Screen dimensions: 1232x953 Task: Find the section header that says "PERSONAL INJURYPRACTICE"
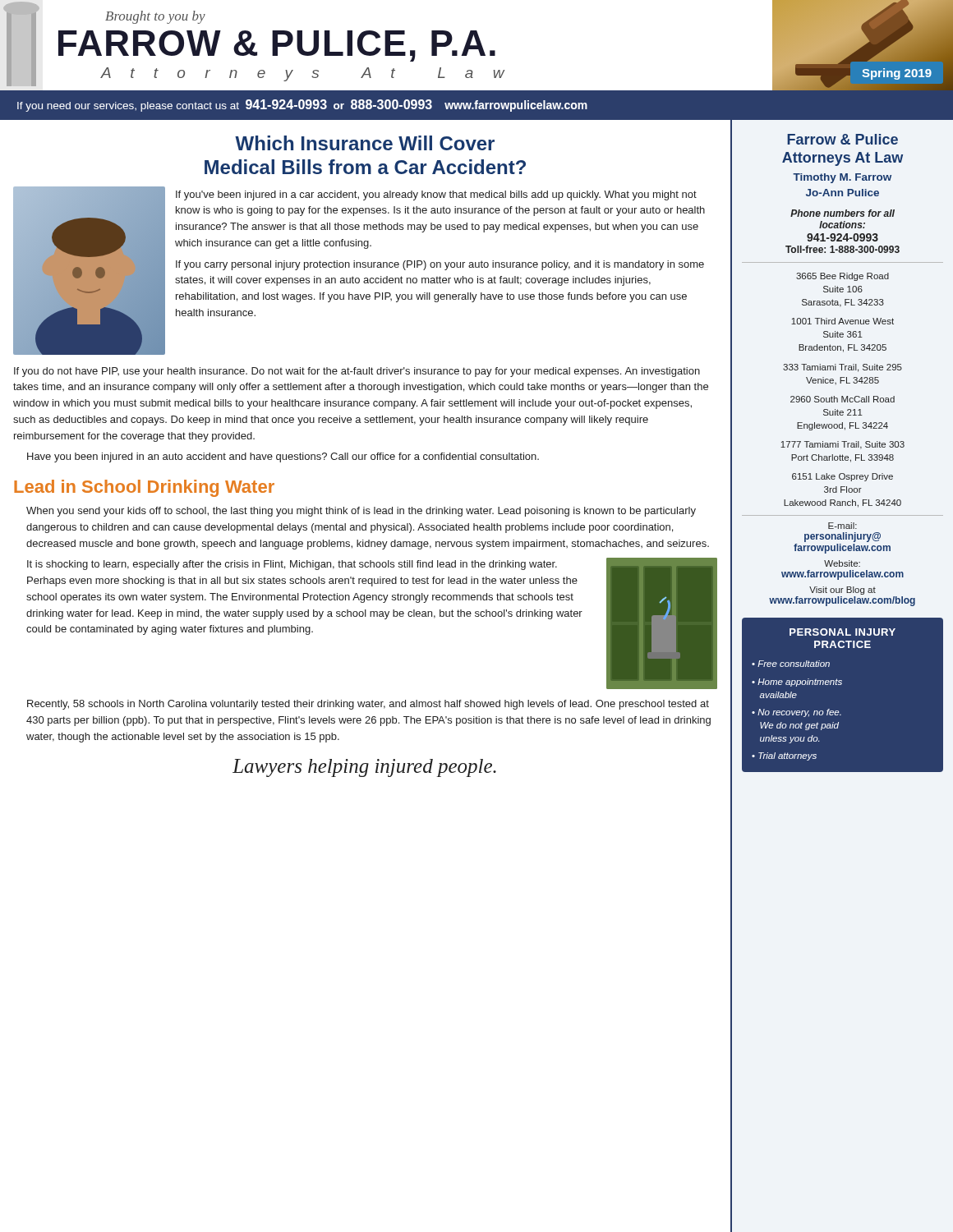click(842, 639)
